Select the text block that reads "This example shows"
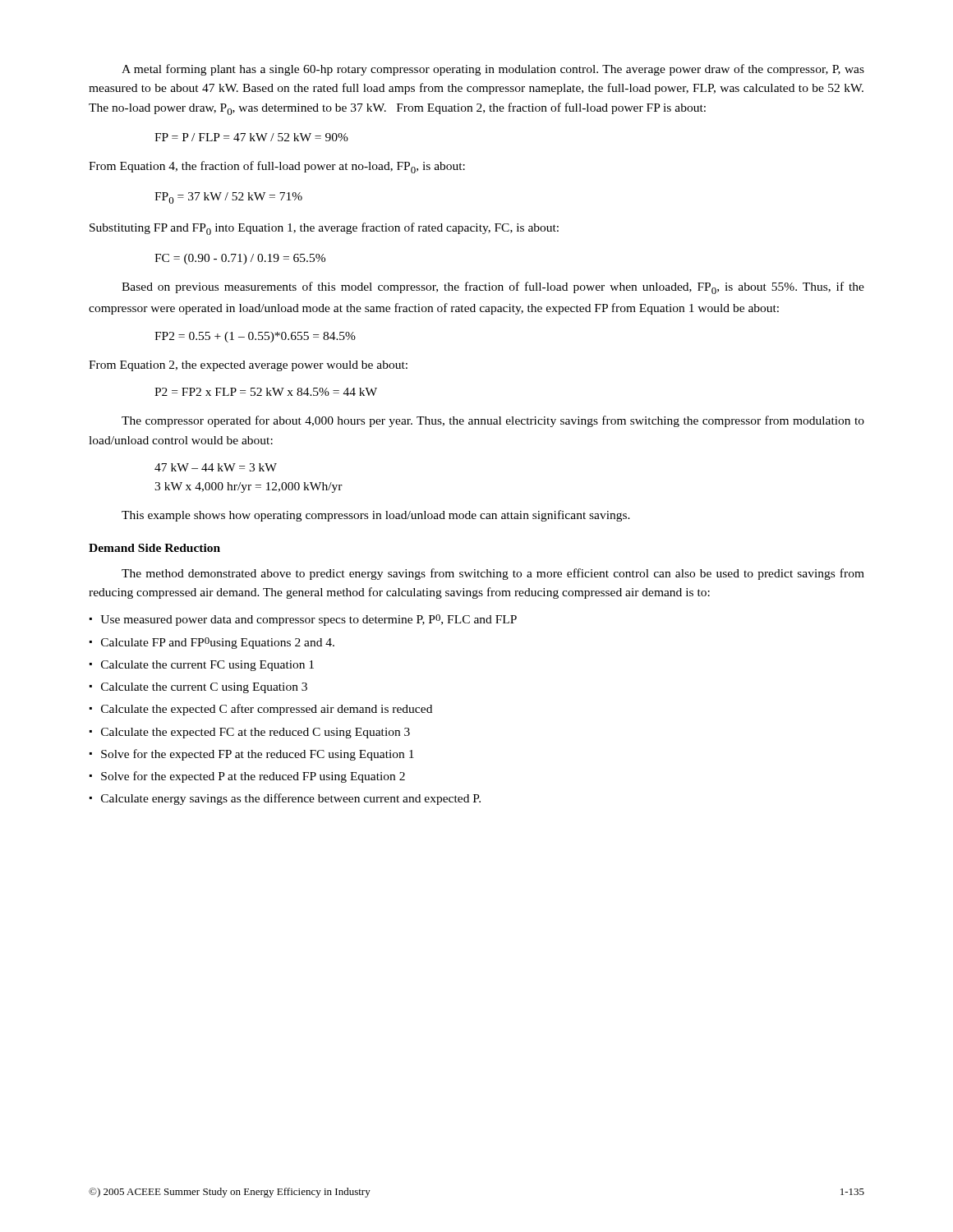 [x=476, y=515]
